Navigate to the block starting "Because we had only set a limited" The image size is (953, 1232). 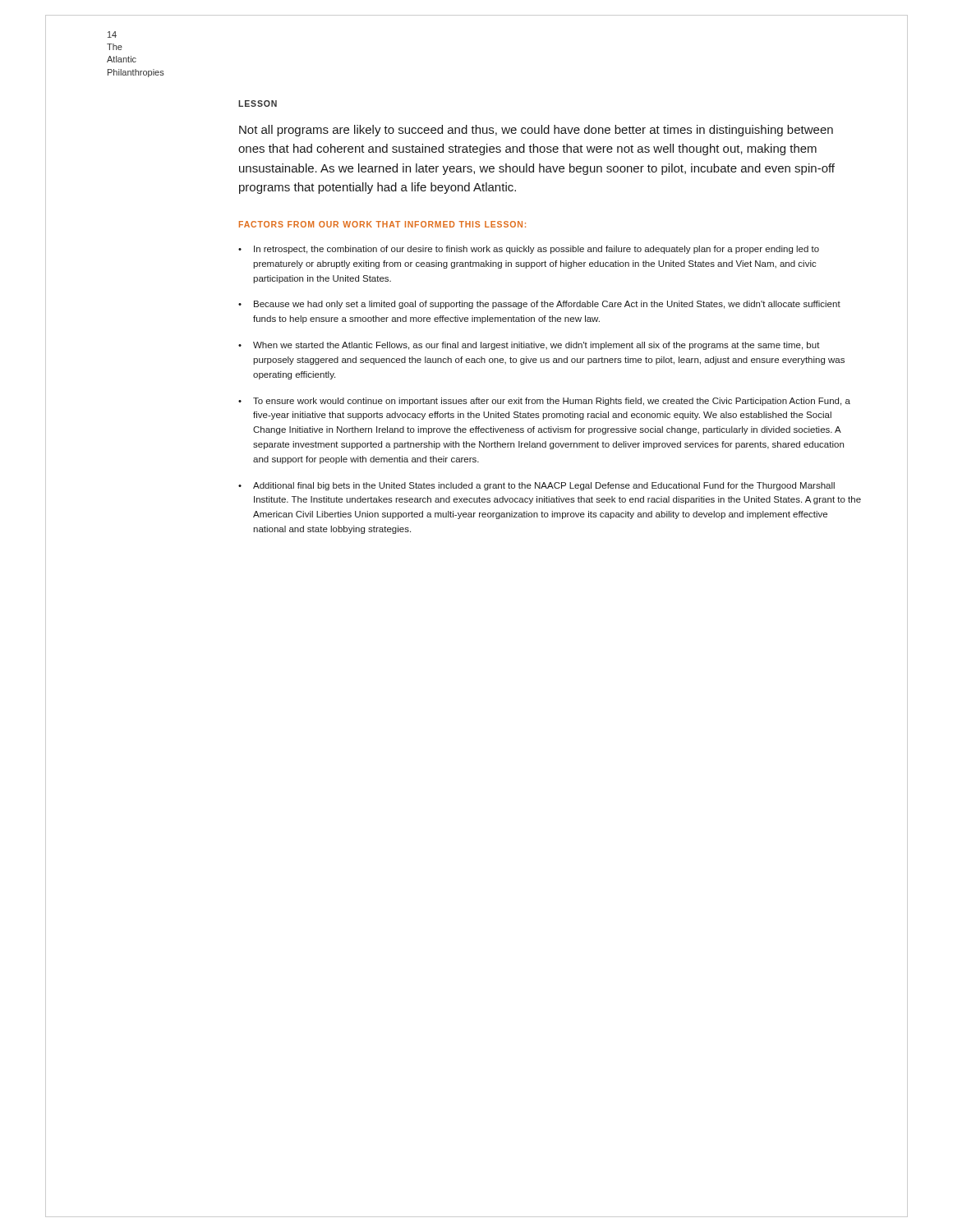point(547,312)
